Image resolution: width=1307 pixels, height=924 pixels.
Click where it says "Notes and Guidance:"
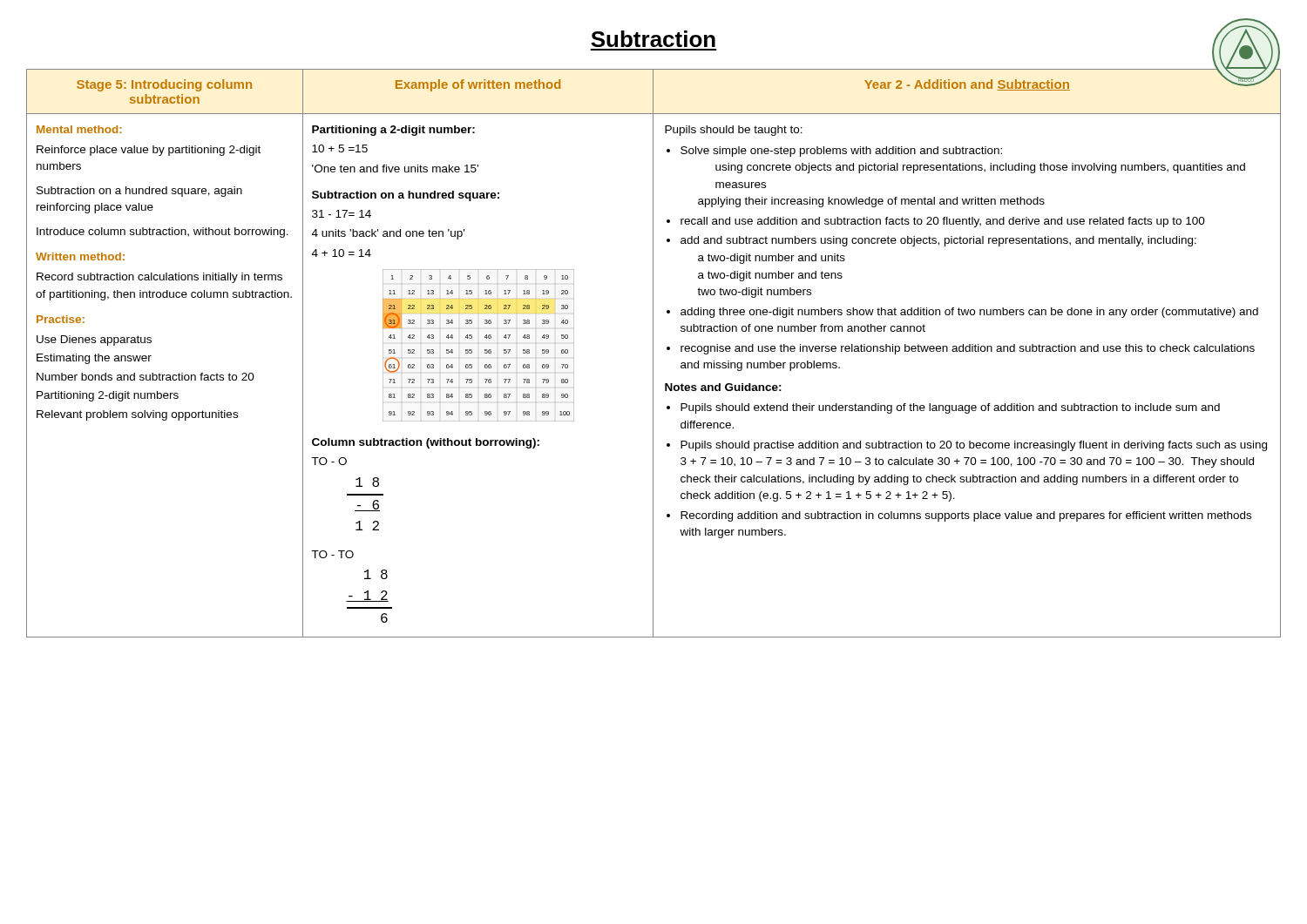[723, 387]
